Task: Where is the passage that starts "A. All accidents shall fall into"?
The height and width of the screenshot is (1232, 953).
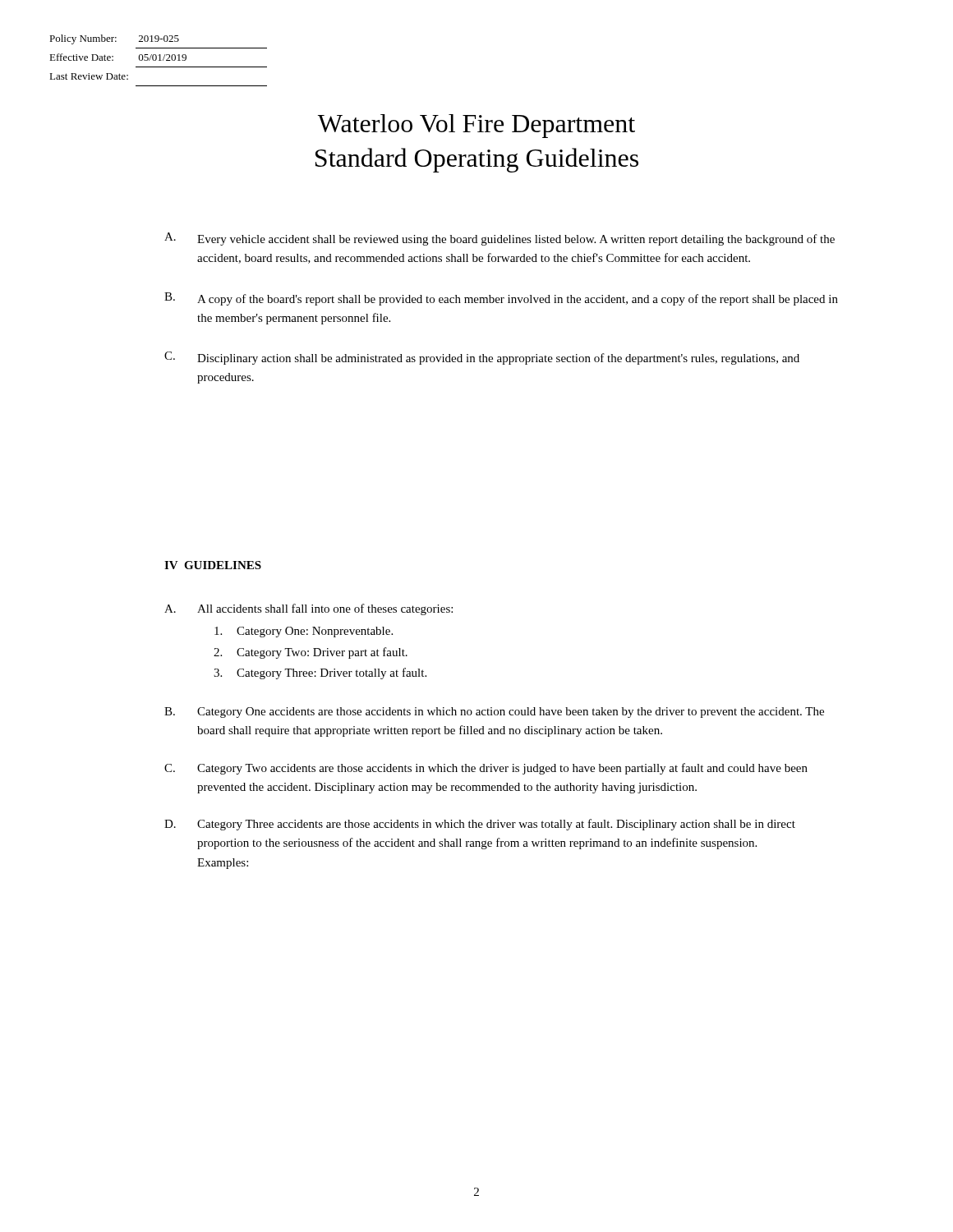Action: 308,609
